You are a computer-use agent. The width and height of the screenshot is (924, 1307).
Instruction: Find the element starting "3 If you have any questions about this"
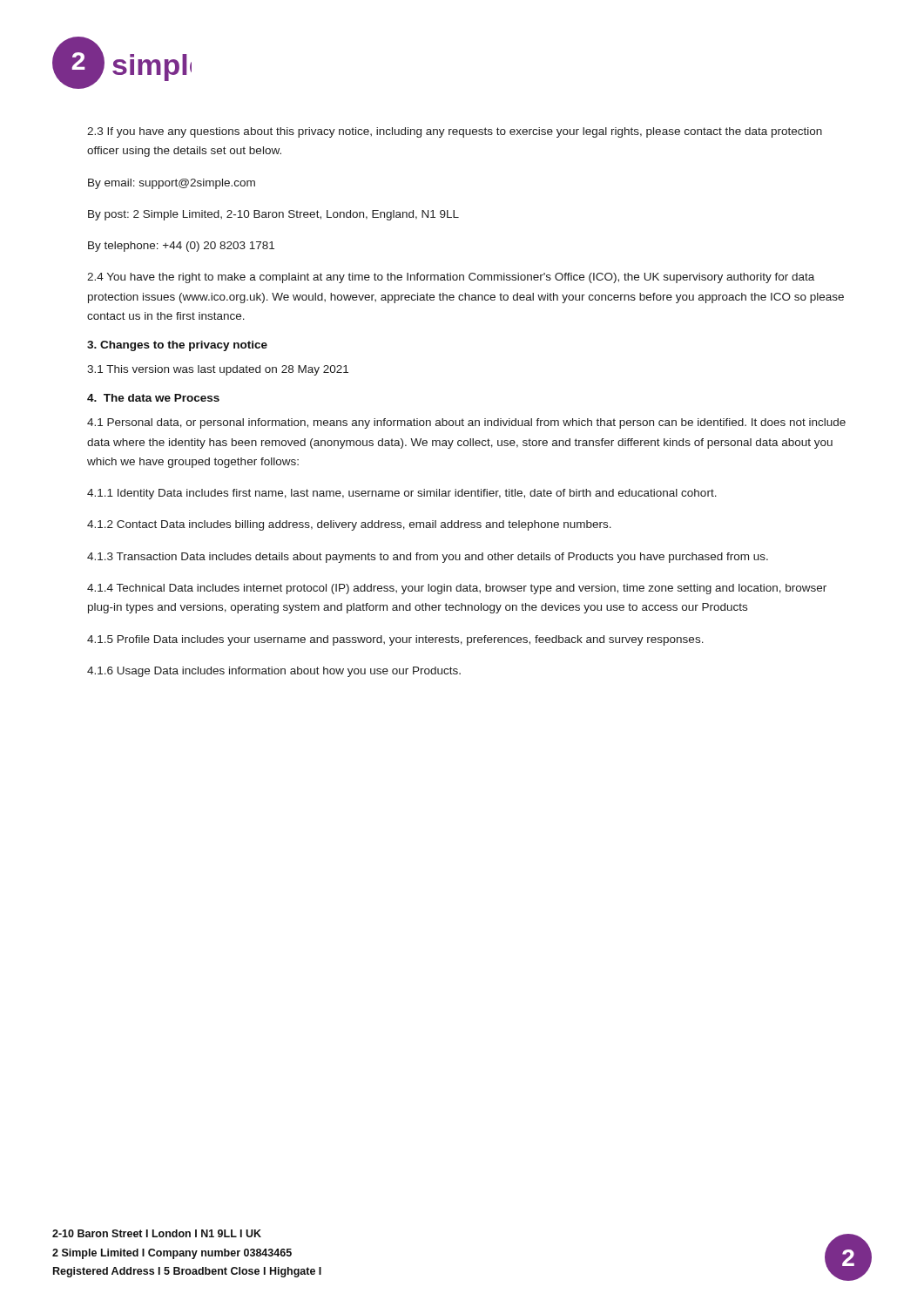click(x=455, y=141)
